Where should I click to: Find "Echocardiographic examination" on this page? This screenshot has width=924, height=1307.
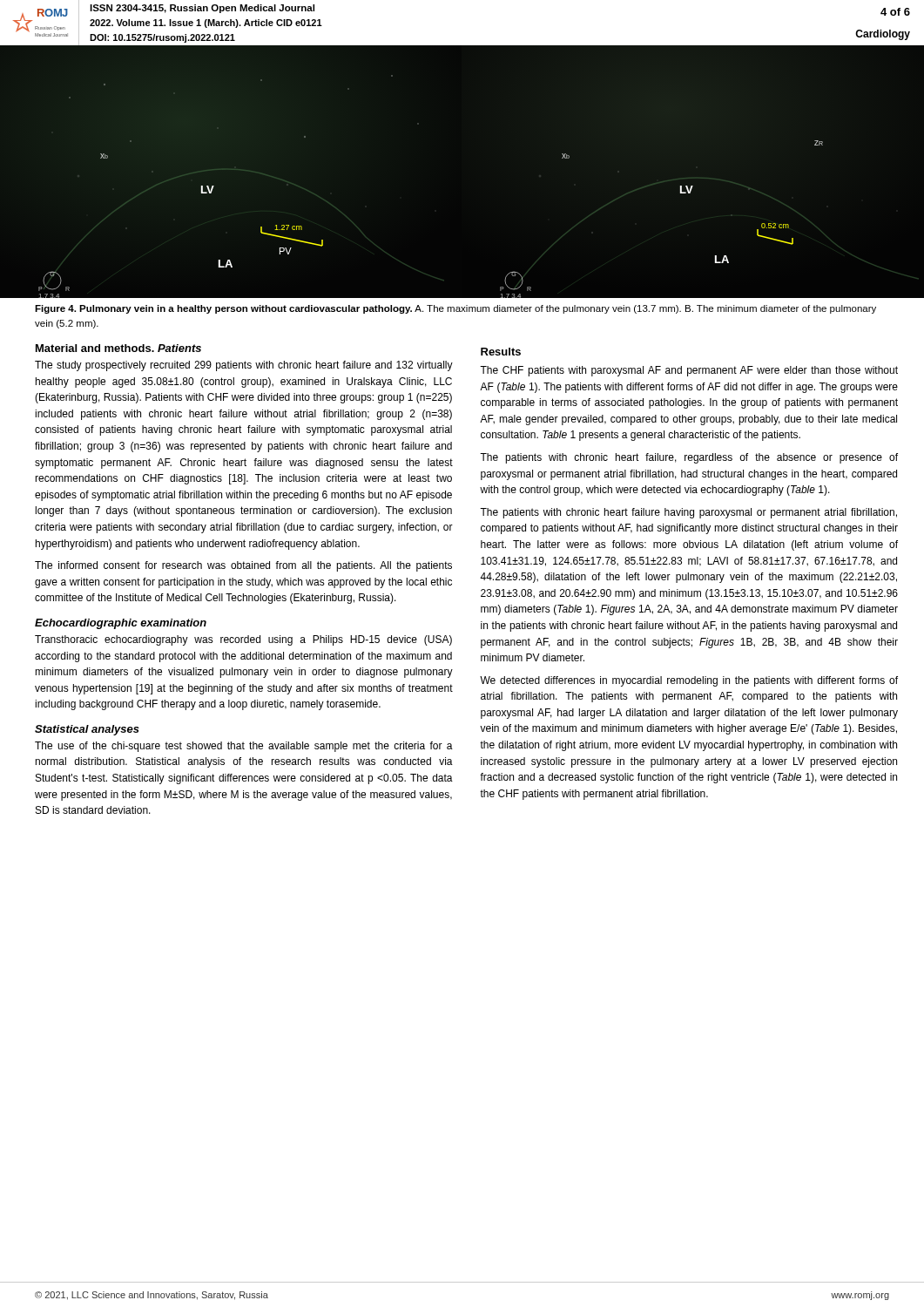[121, 623]
